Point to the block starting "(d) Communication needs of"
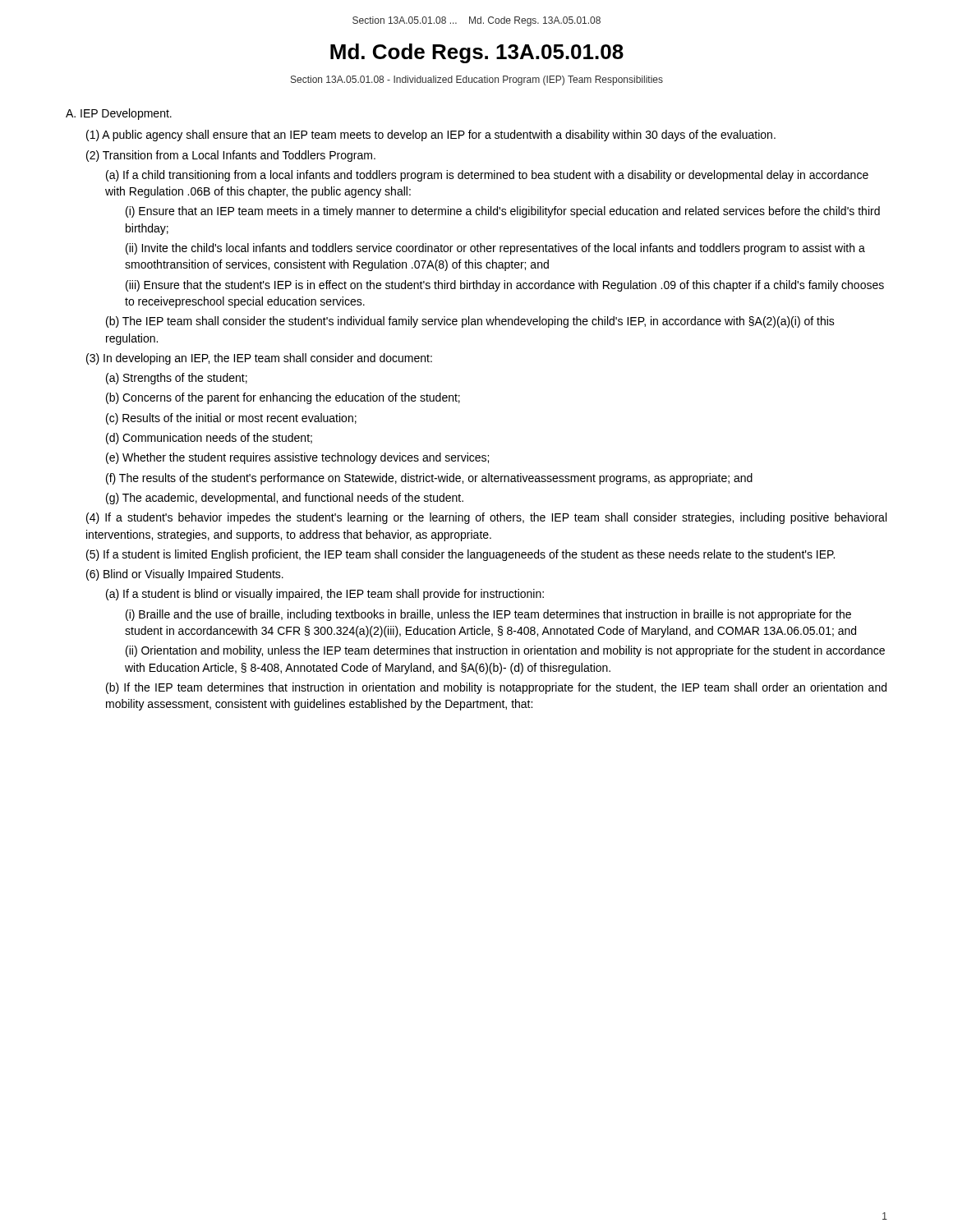 pos(209,439)
